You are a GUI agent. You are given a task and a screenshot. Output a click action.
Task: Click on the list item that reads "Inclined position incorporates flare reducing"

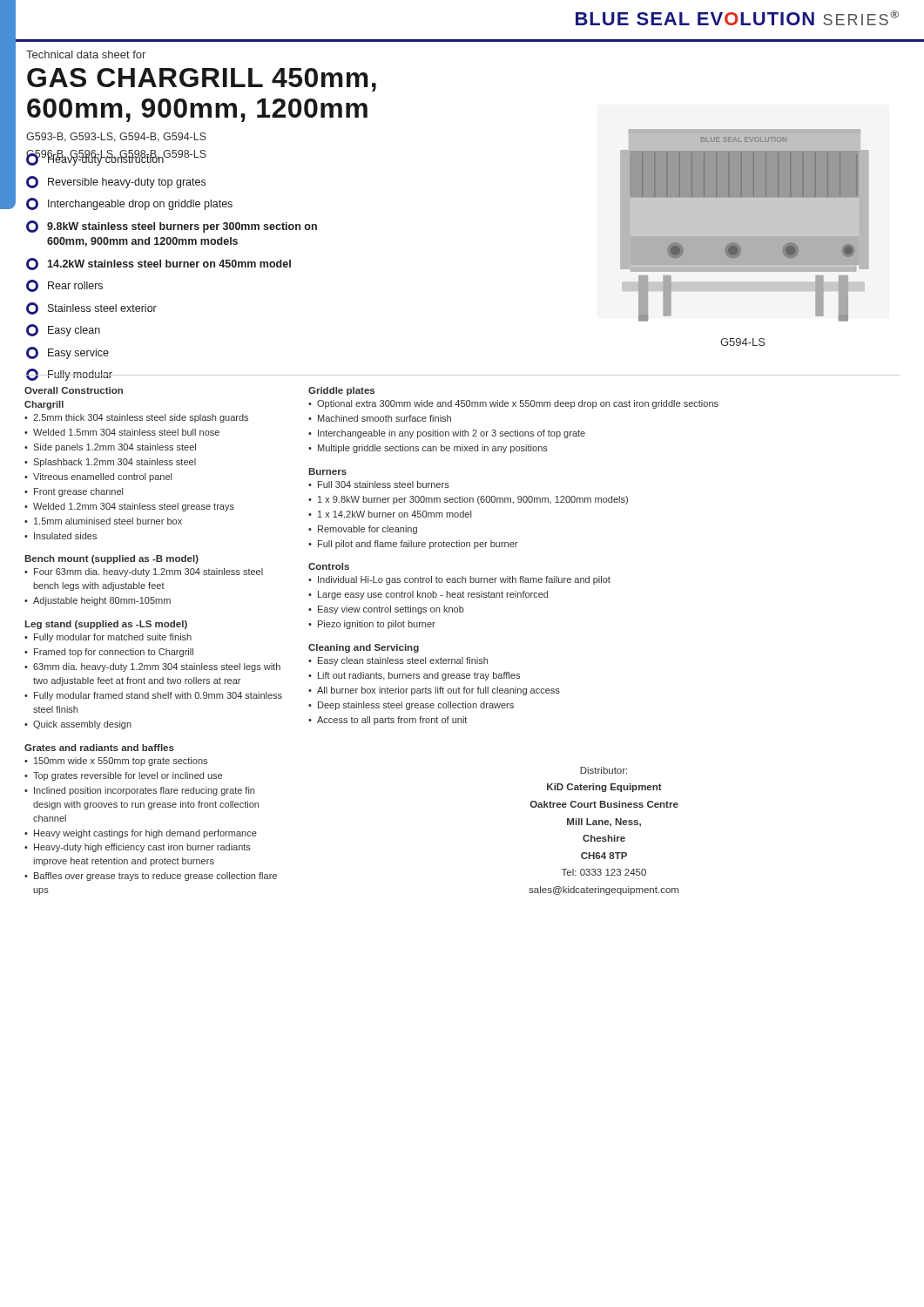click(146, 804)
